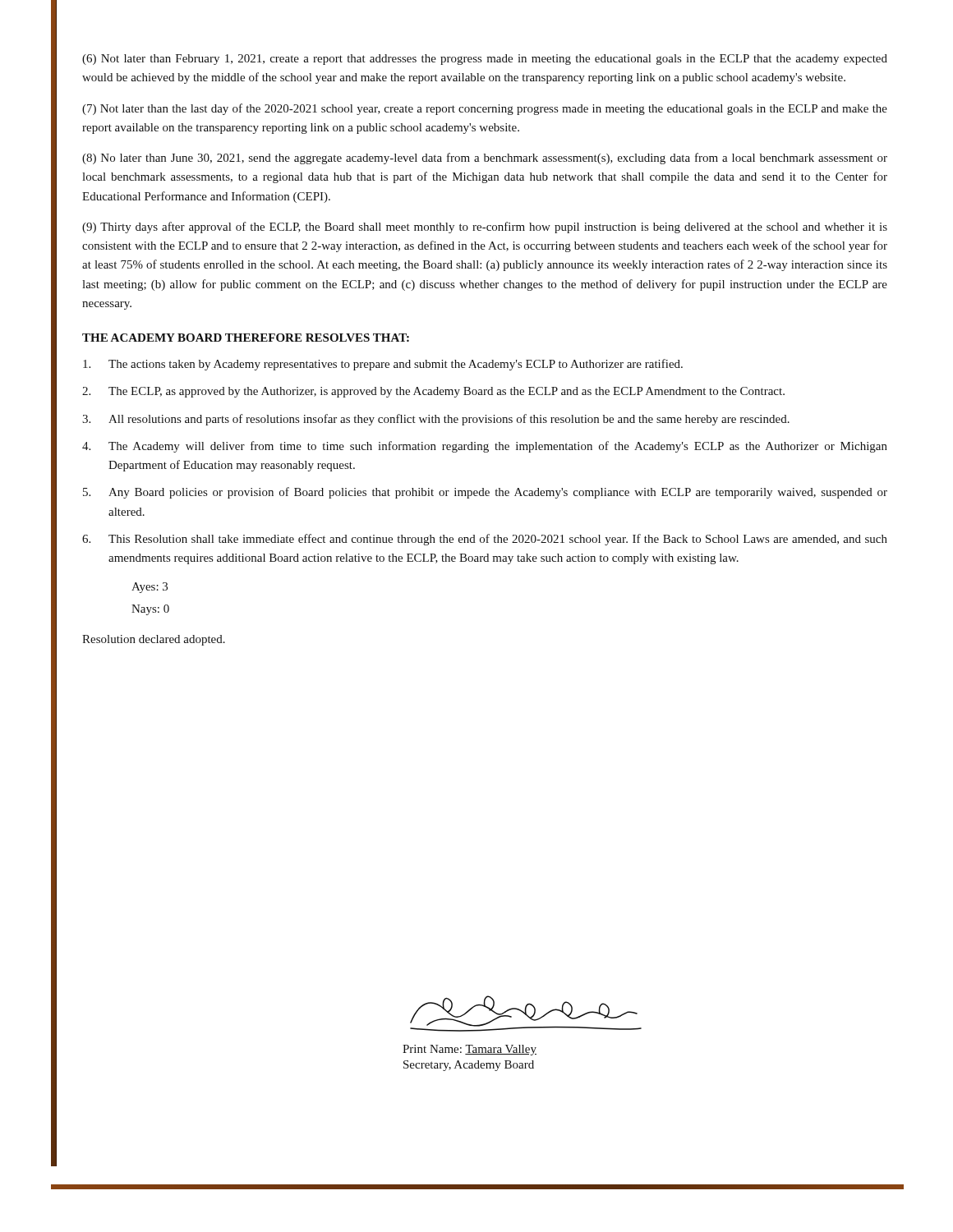Locate the illustration

[608, 1025]
